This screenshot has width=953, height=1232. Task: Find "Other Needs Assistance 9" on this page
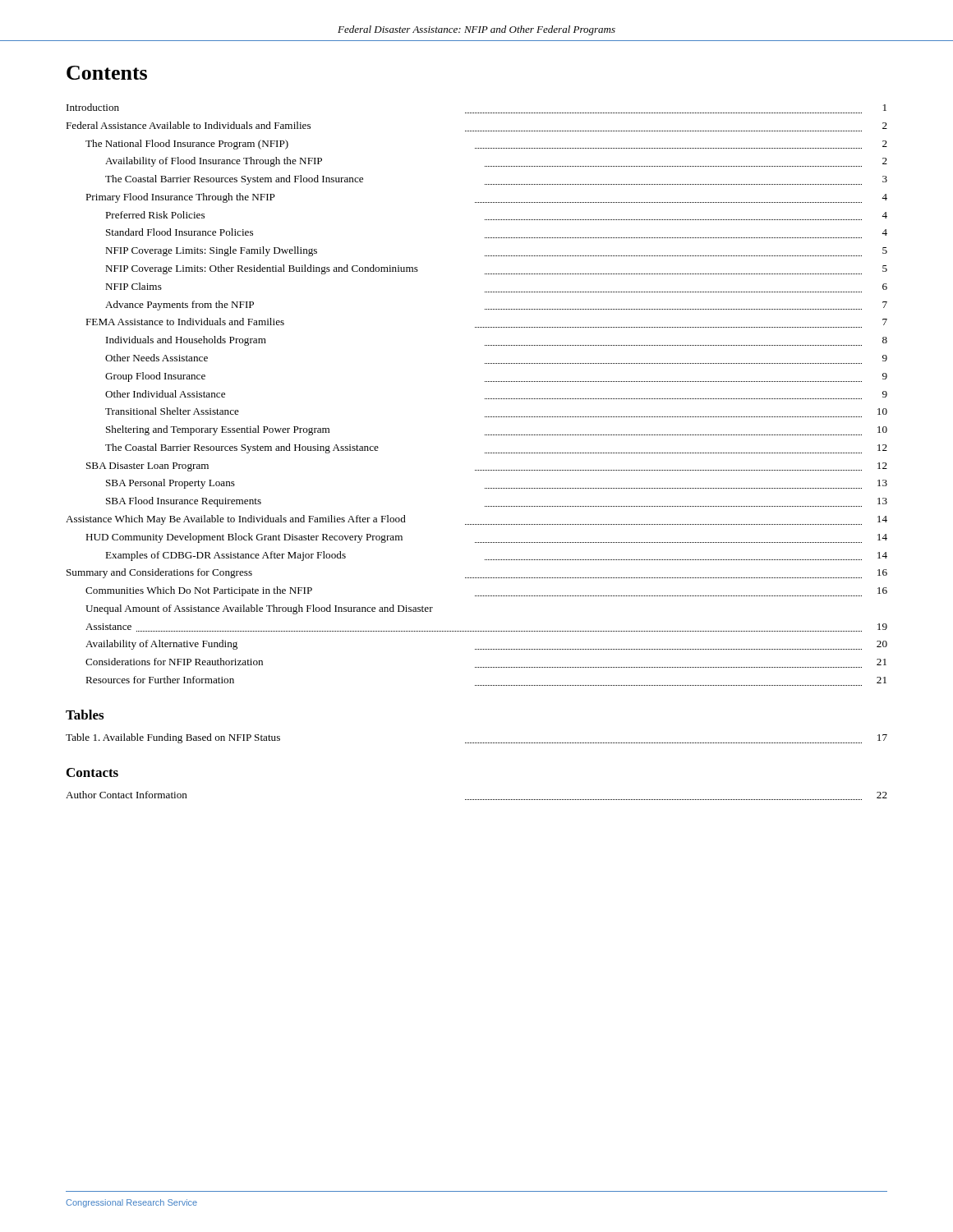(496, 358)
